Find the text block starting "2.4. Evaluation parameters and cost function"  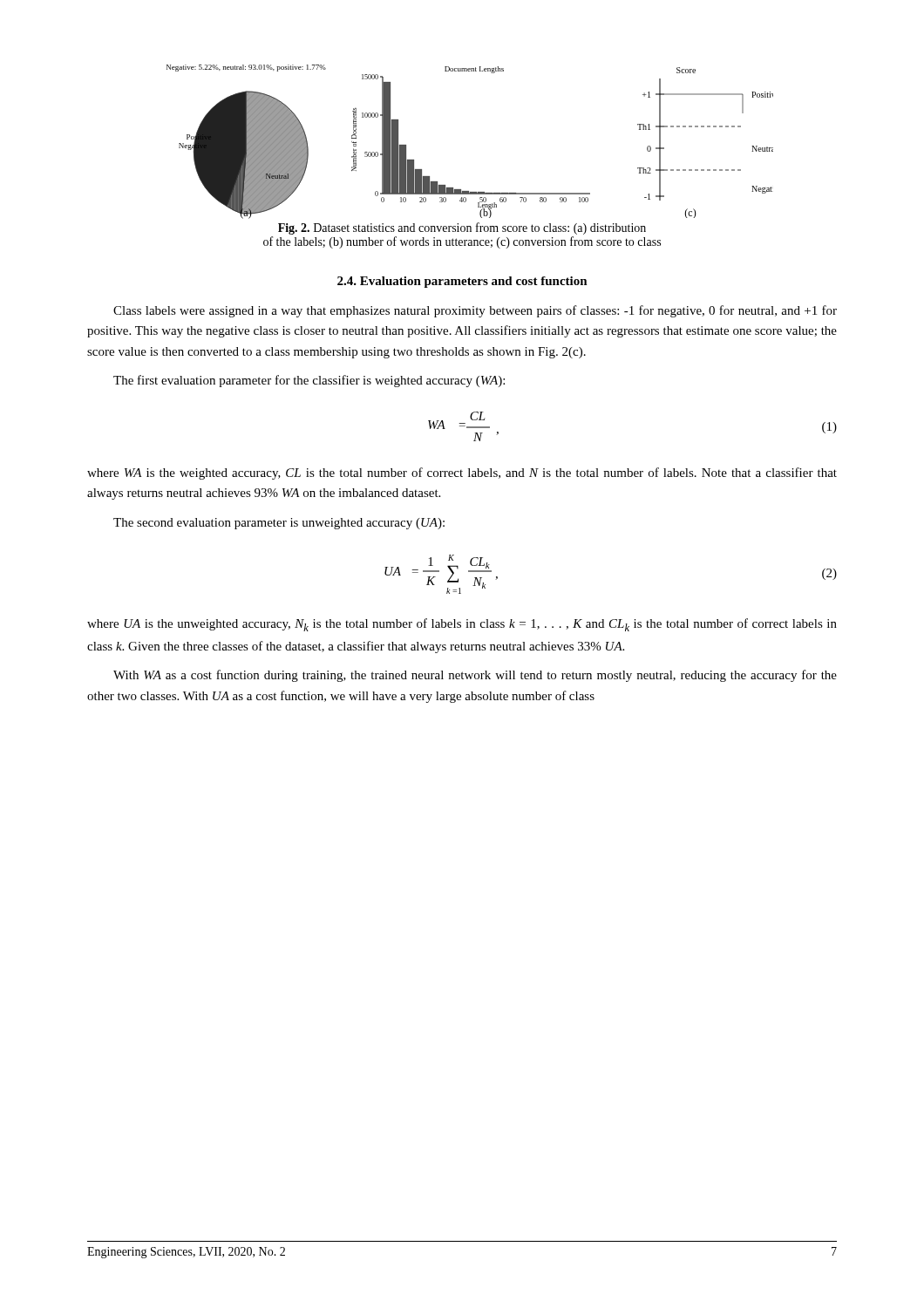[x=462, y=281]
